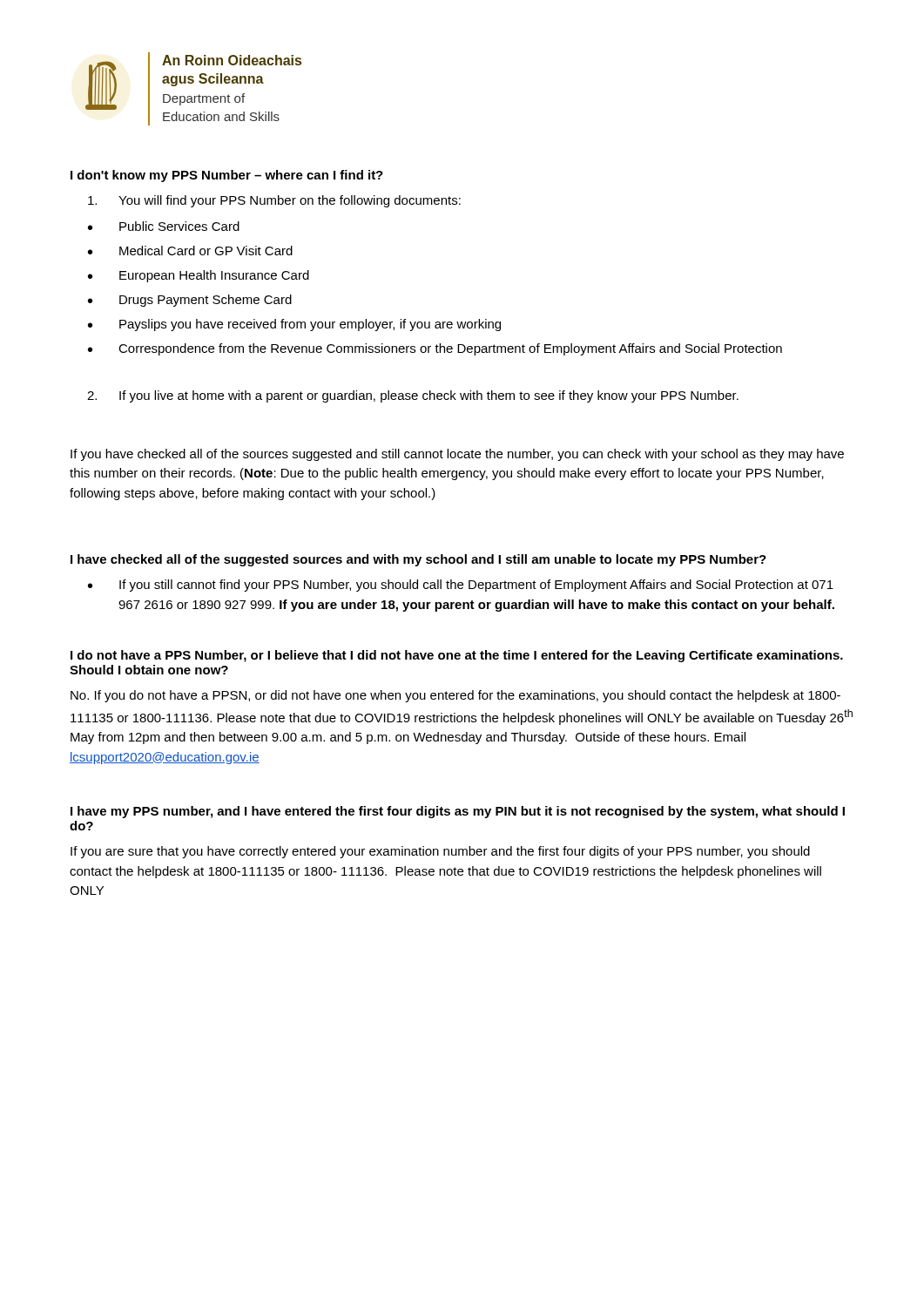Find the text starting "You will find your PPS"
Image resolution: width=924 pixels, height=1307 pixels.
[x=471, y=200]
